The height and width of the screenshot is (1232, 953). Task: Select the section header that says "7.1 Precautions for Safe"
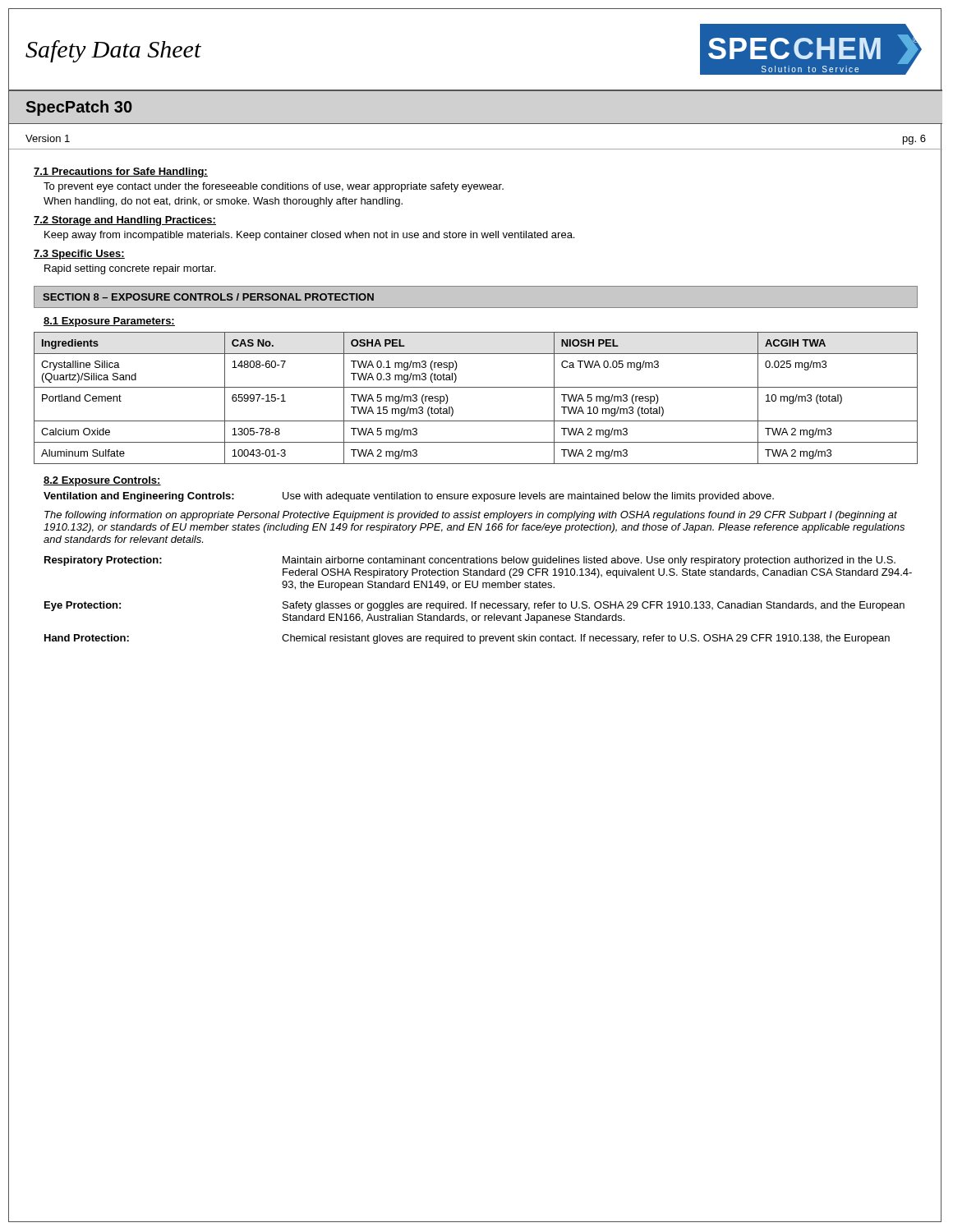[121, 171]
